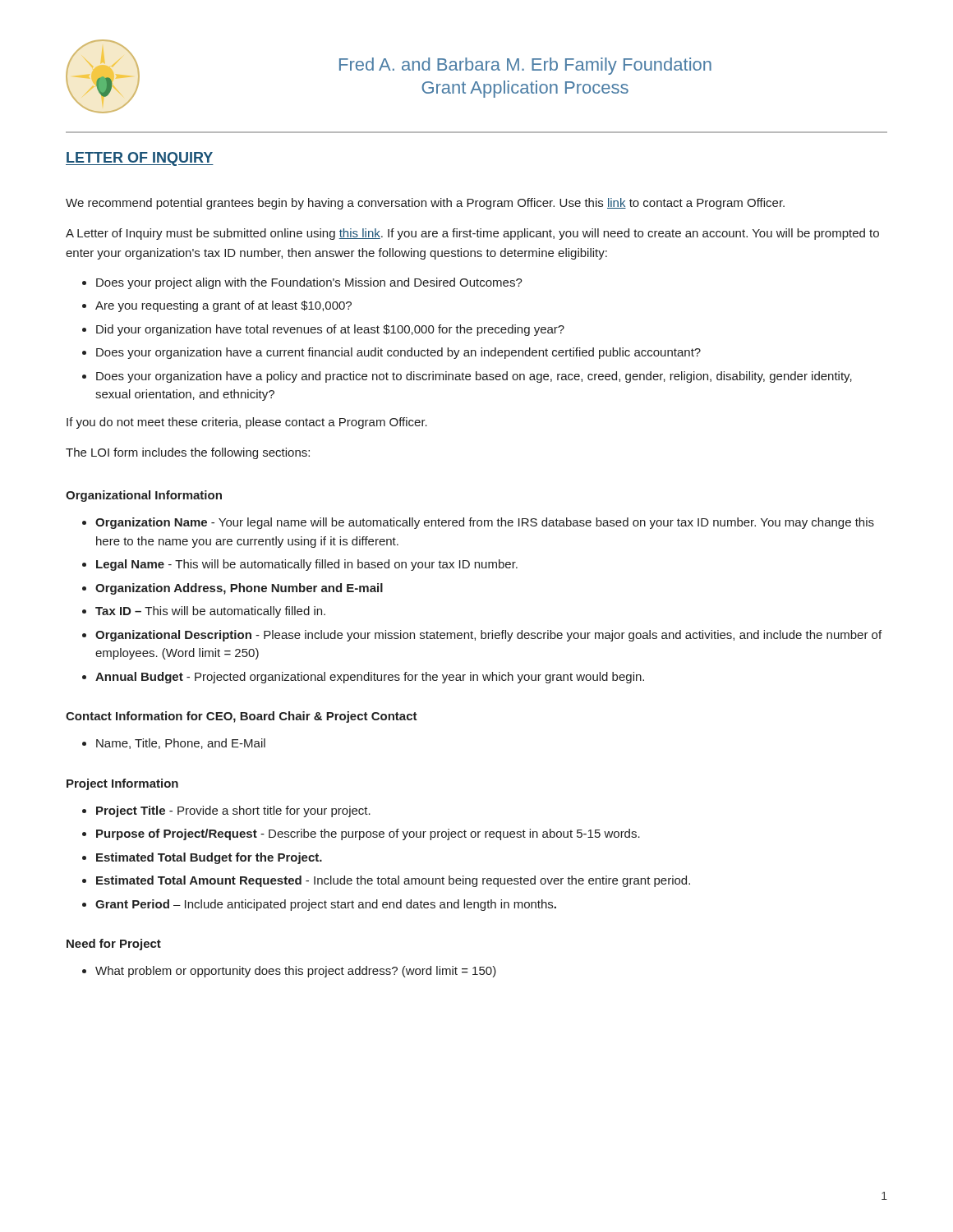953x1232 pixels.
Task: Find the element starting "Grant Period – Include anticipated project start and"
Action: point(326,904)
